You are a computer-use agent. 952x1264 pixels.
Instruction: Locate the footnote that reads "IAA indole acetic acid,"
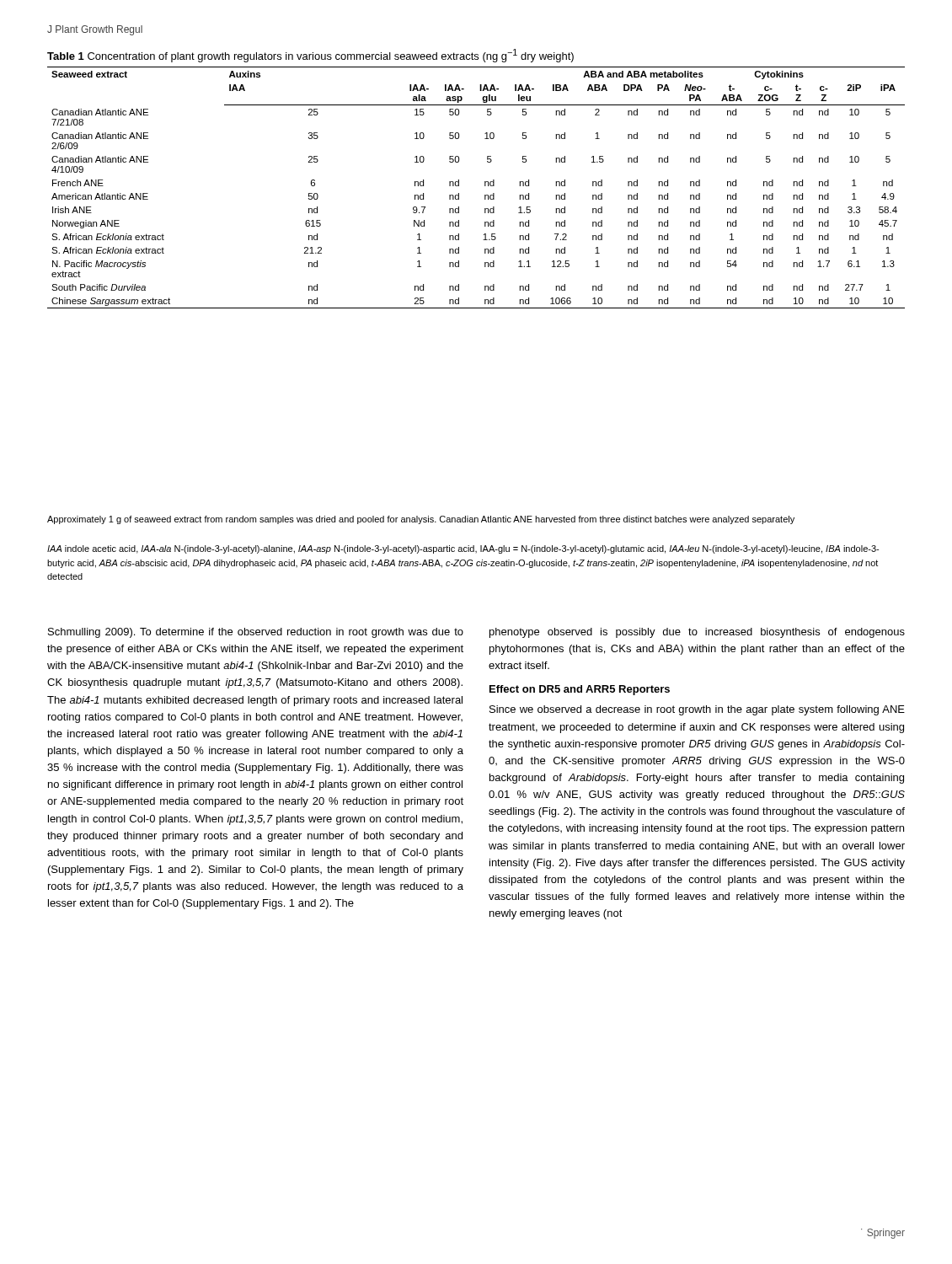pos(463,562)
